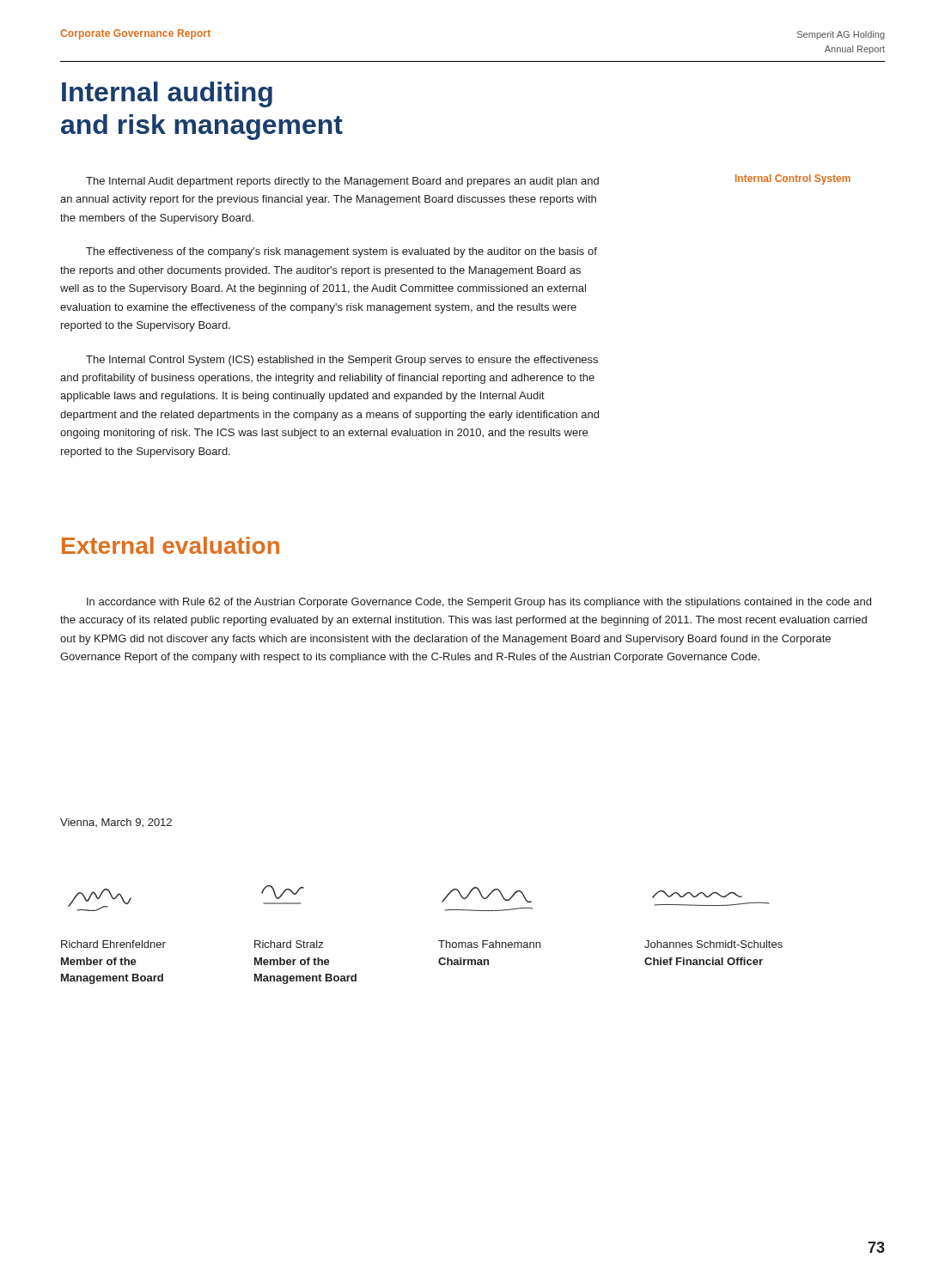Screen dimensions: 1288x945
Task: Point to the text block starting "Richard Stralz Member of theManagement Board"
Action: coord(305,961)
